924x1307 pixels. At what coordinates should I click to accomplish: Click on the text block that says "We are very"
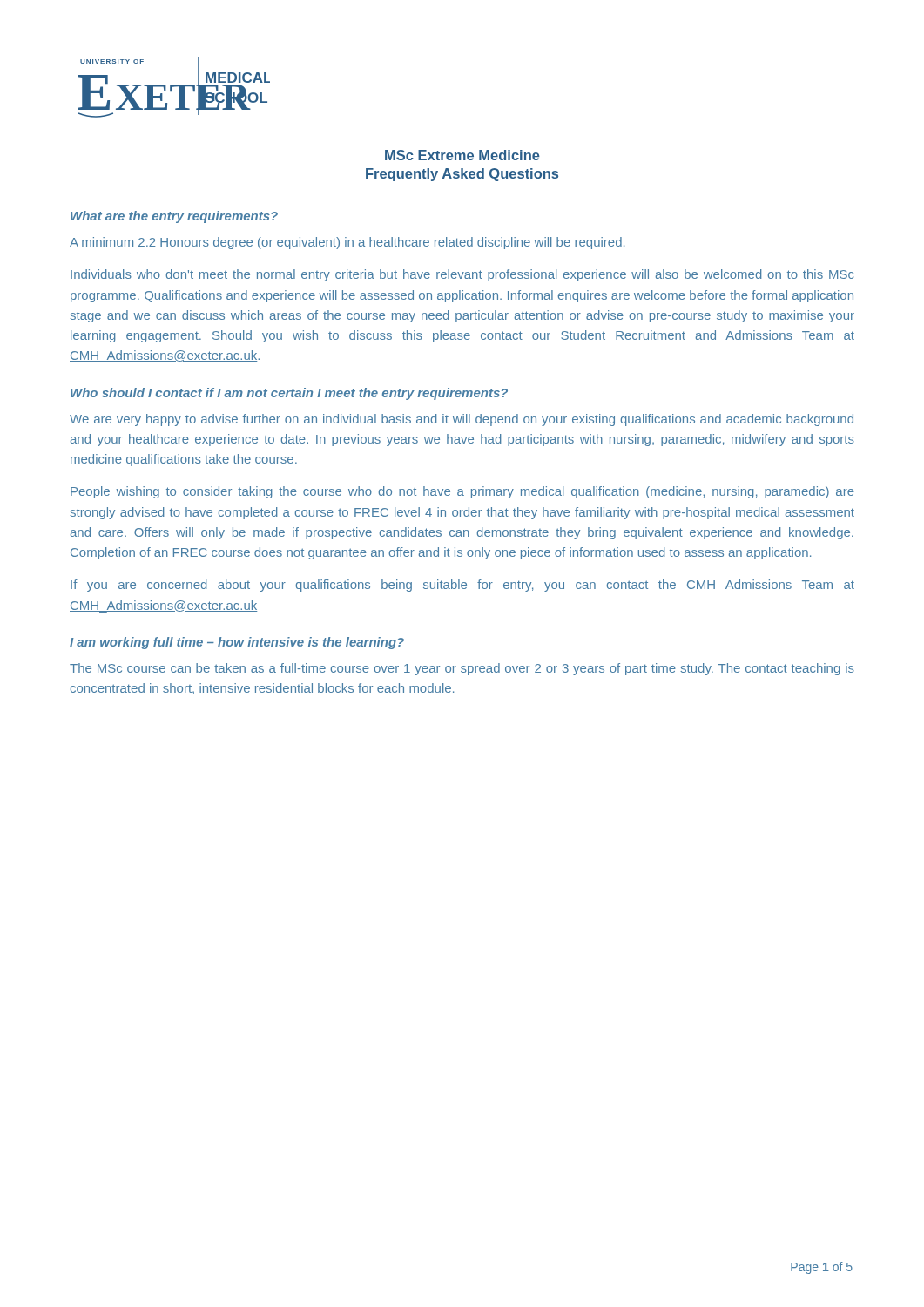click(462, 438)
